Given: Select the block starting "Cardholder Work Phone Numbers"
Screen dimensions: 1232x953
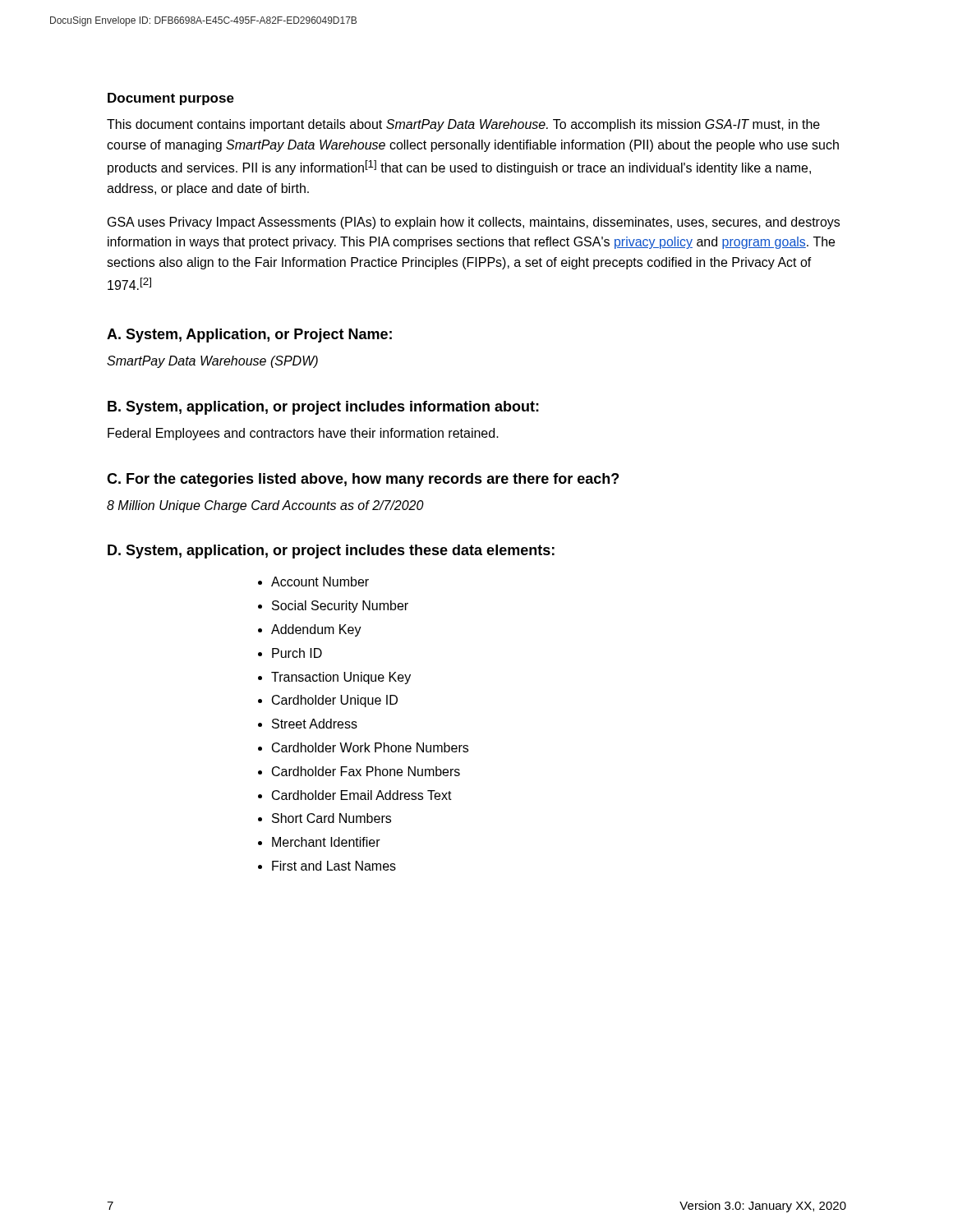Looking at the screenshot, I should [370, 748].
